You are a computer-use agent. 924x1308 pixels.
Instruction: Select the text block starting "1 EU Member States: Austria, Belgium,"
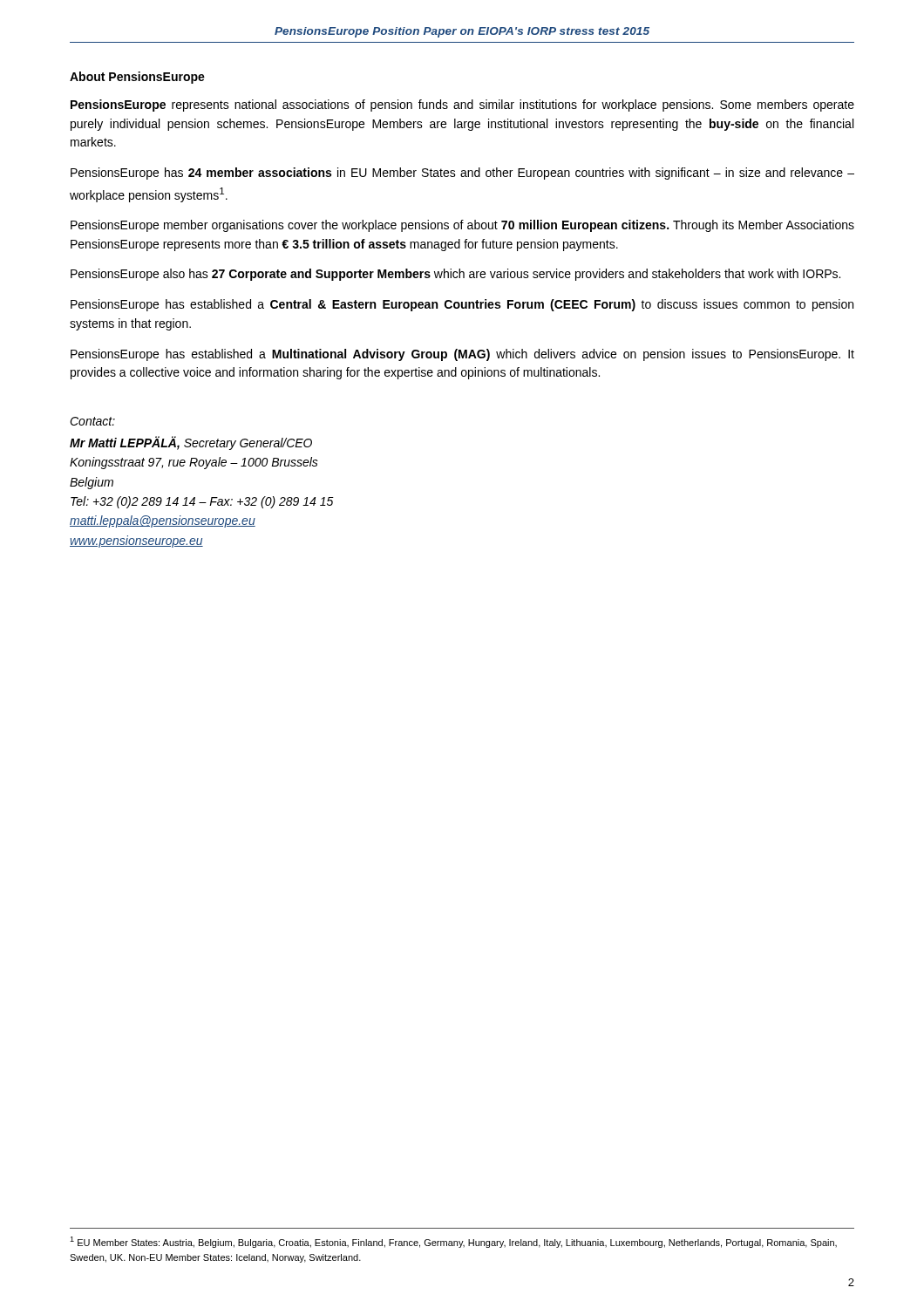click(462, 1249)
